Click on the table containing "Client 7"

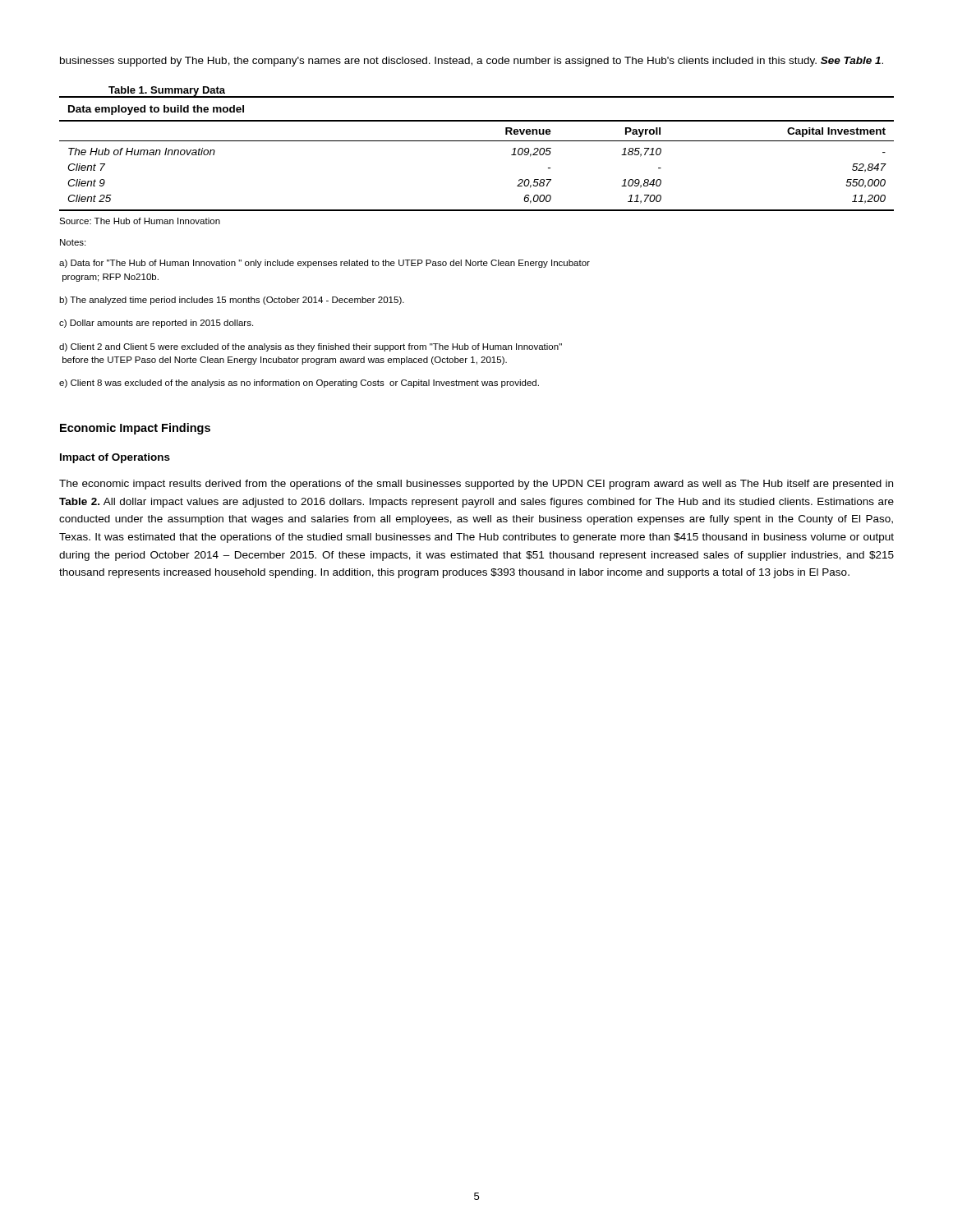coord(476,153)
